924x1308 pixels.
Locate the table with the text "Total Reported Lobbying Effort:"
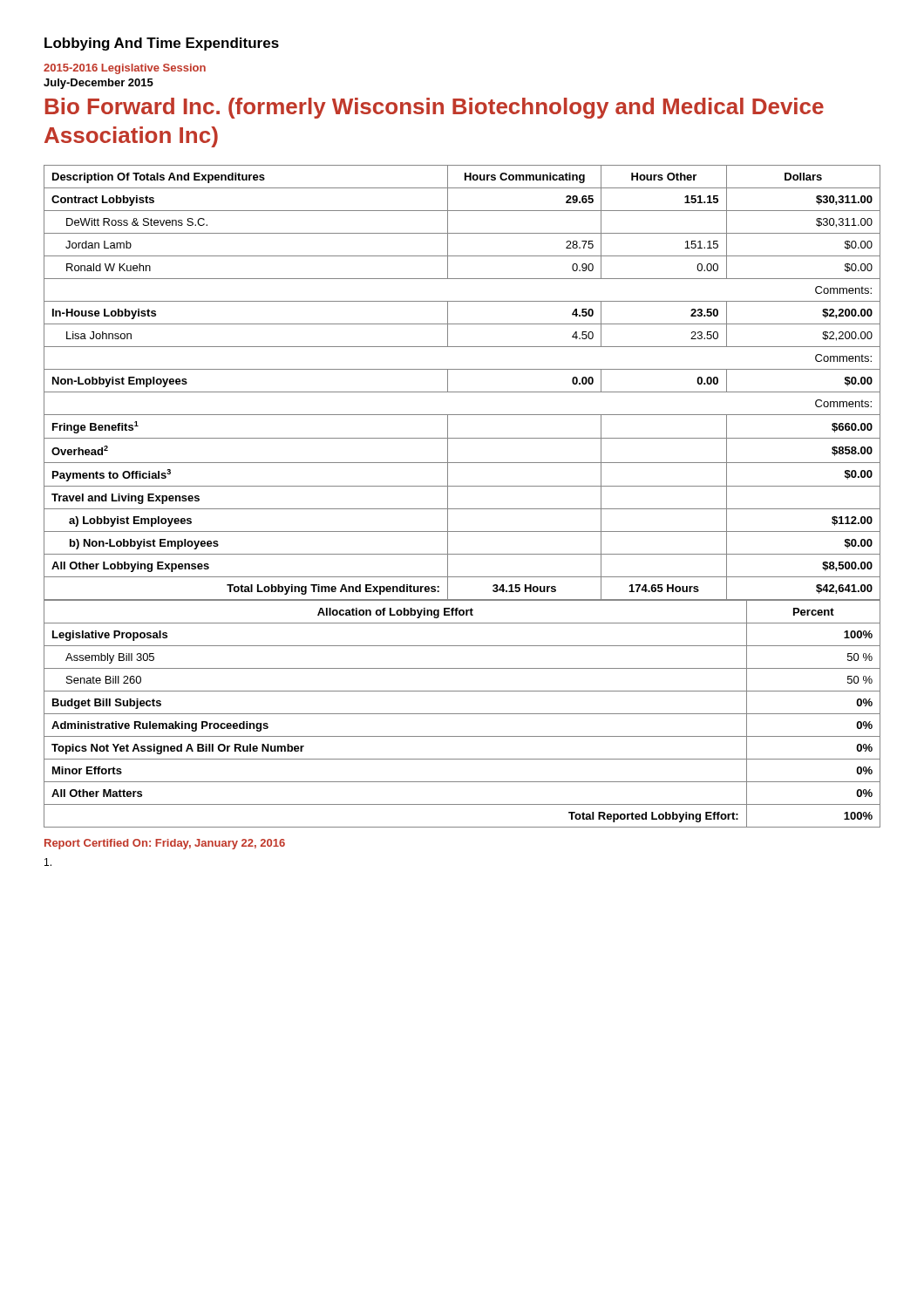(462, 714)
